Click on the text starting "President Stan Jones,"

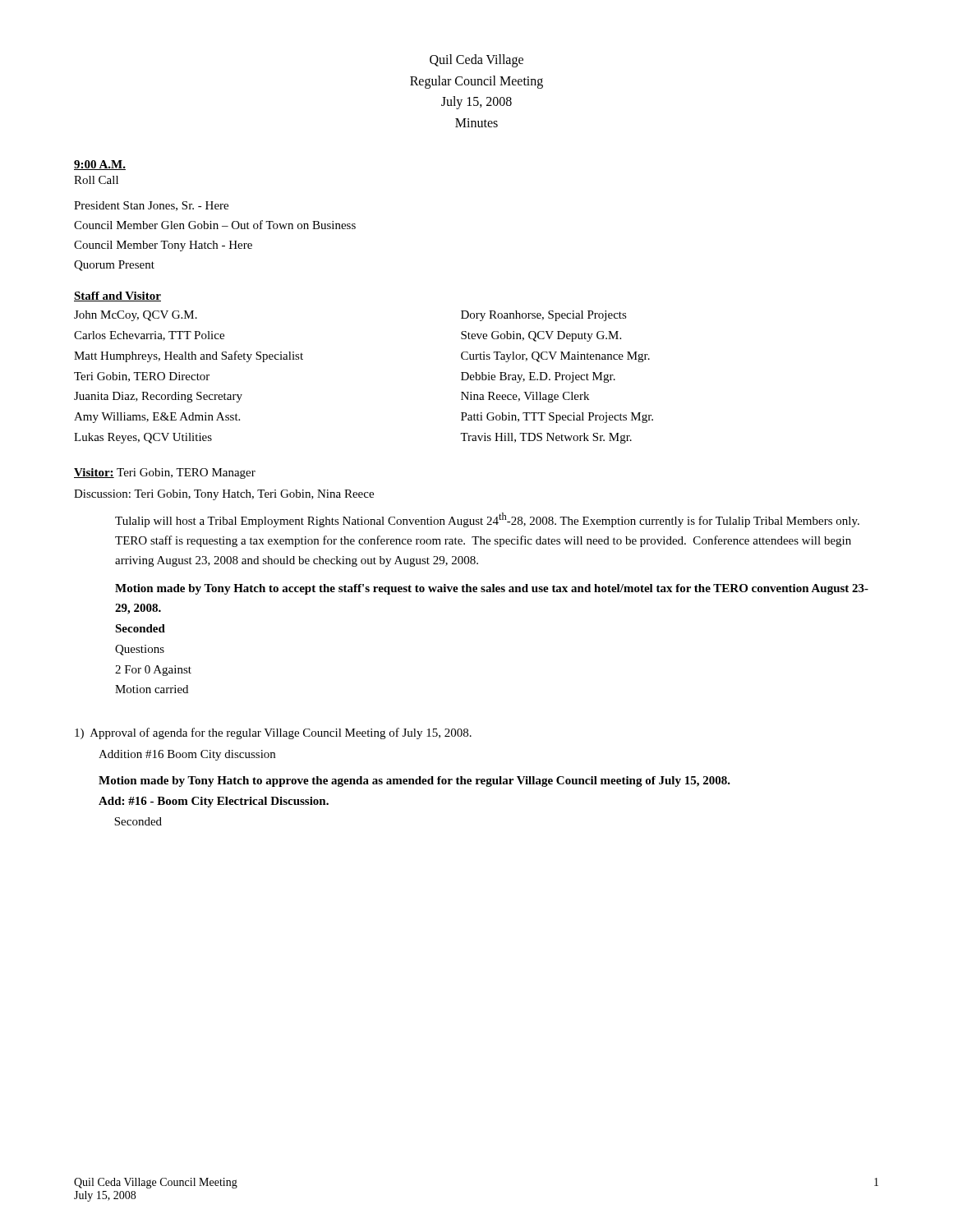point(215,235)
